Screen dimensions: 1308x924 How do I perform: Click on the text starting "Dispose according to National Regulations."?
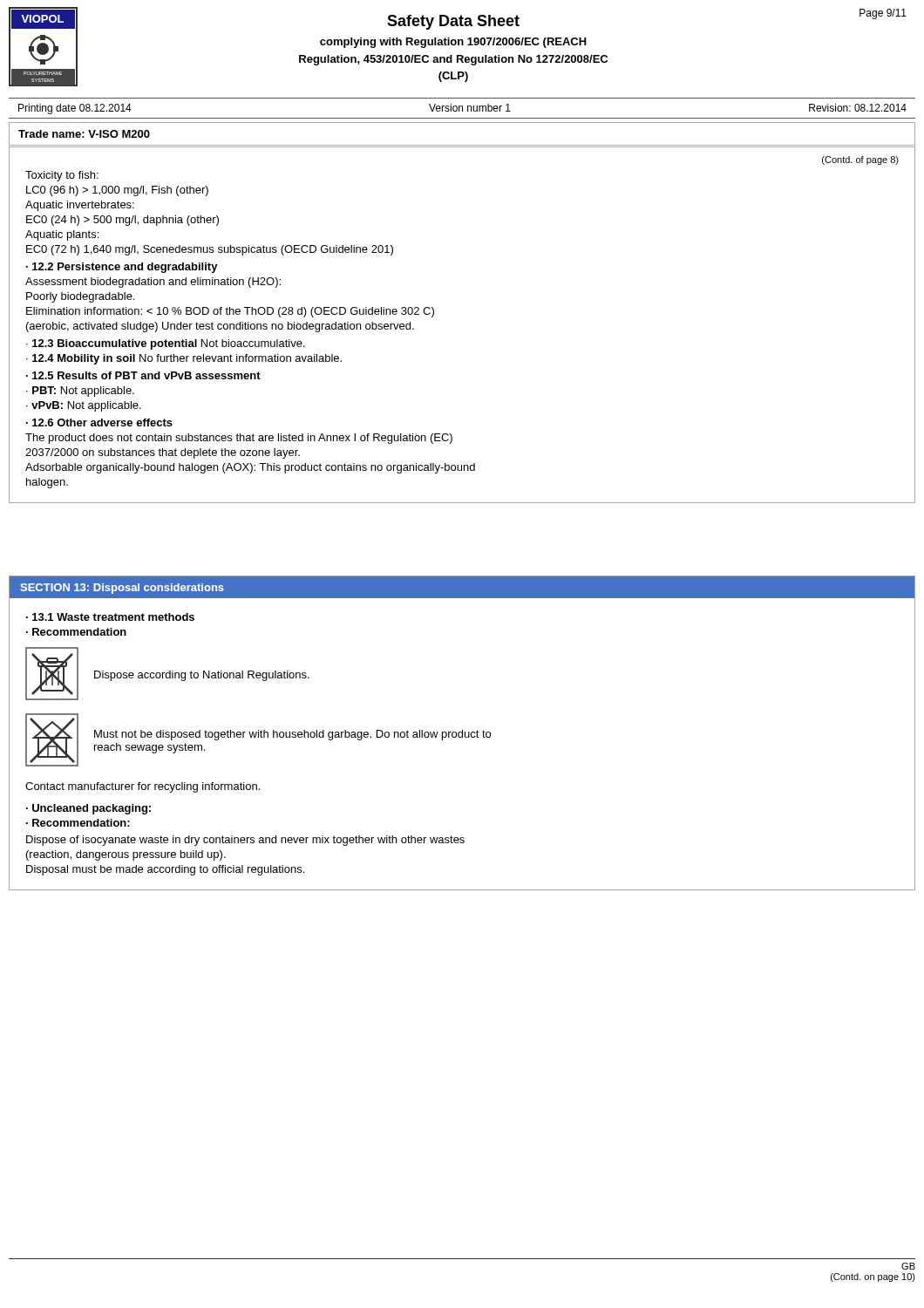(202, 674)
